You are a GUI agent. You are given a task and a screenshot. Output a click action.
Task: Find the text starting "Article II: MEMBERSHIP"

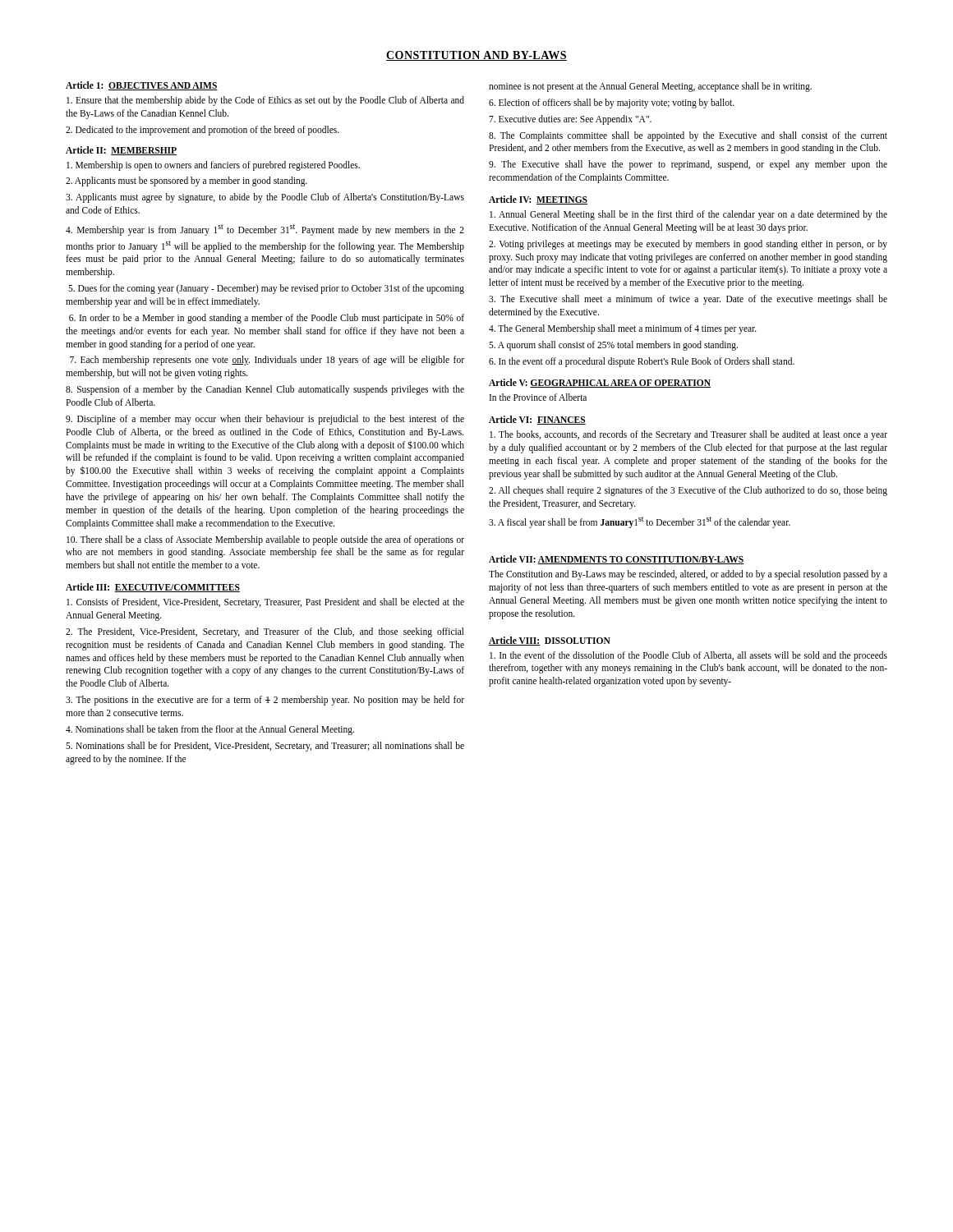click(121, 150)
